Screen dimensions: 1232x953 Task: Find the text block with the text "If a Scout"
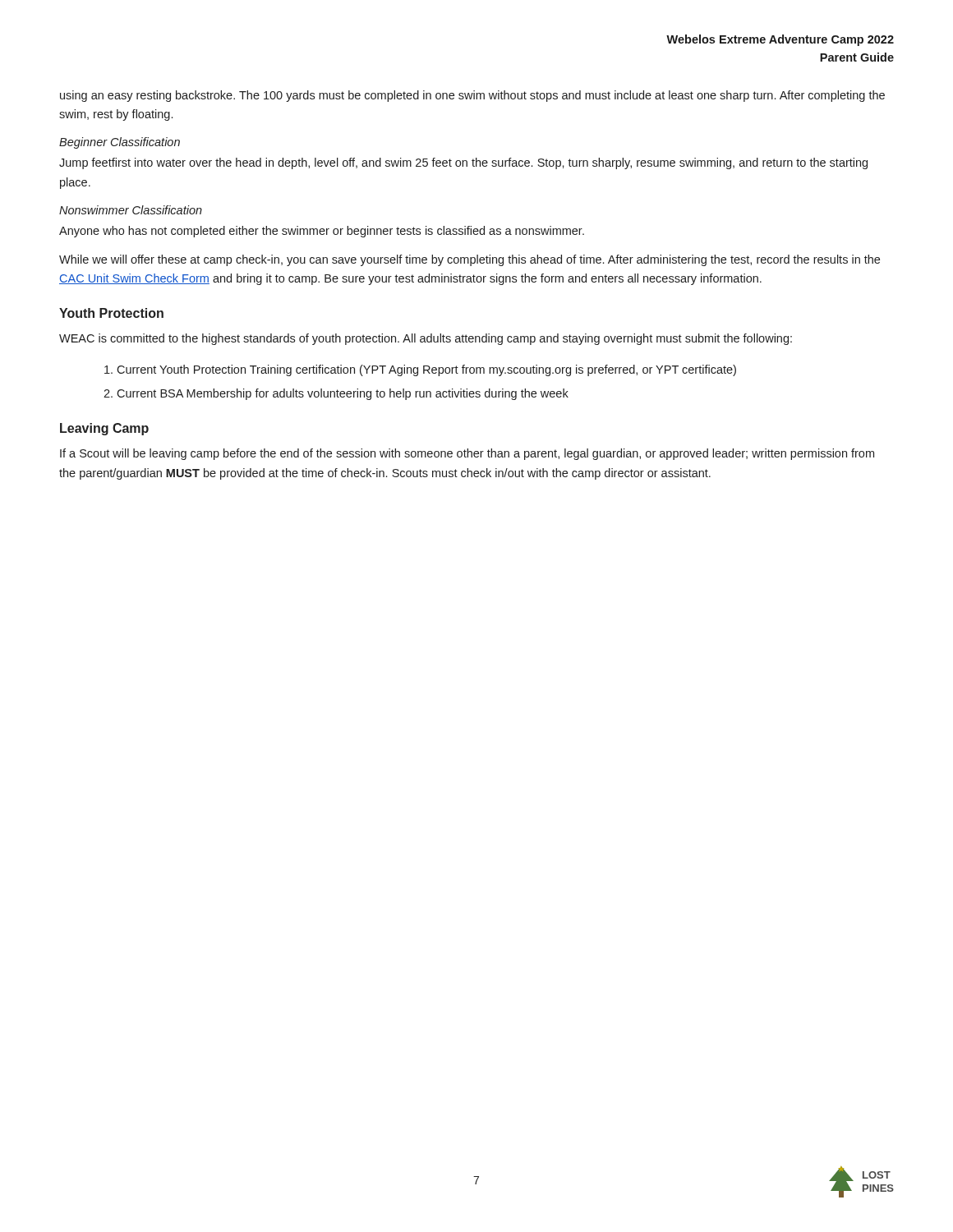click(467, 463)
